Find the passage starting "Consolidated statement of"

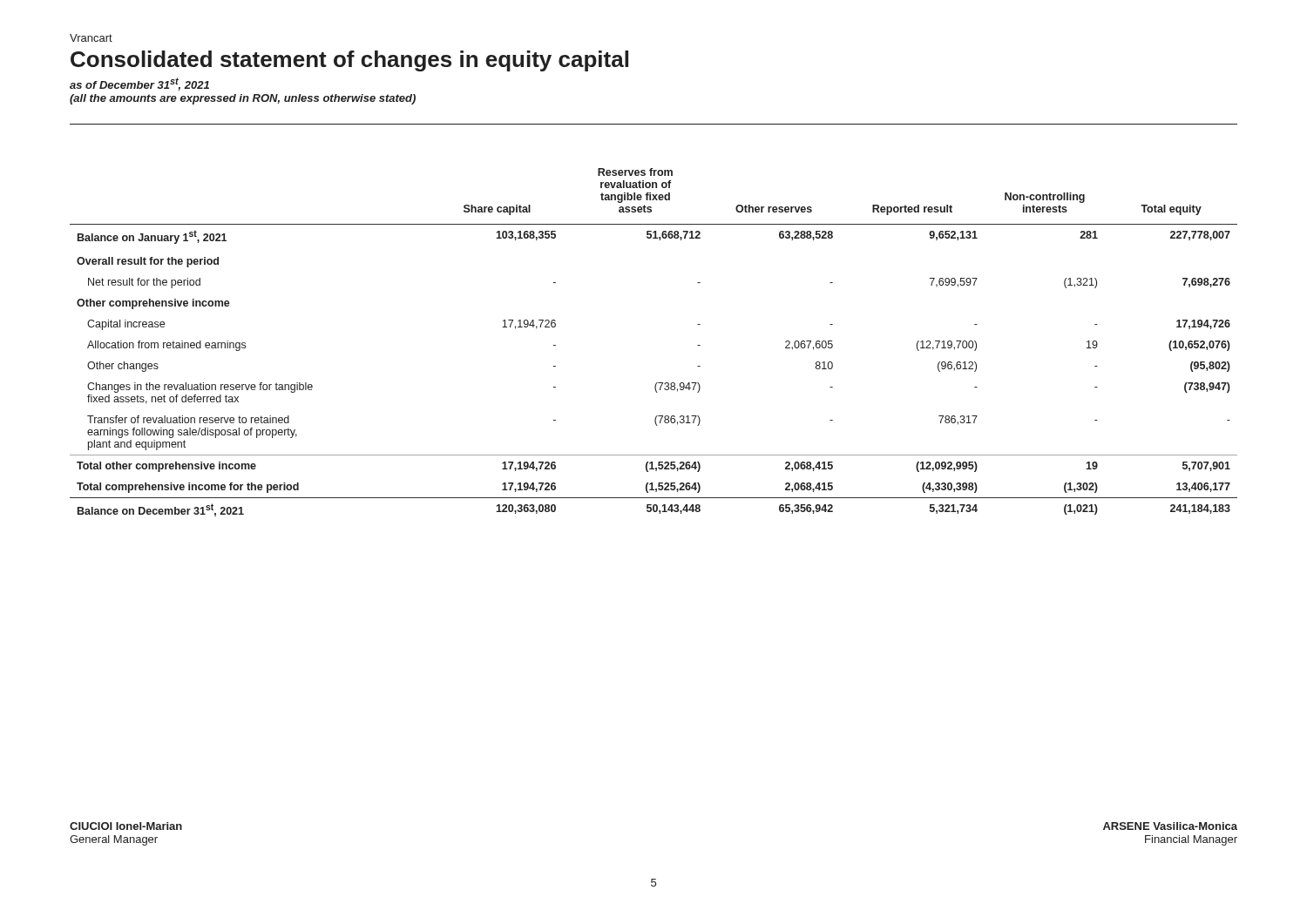(x=350, y=59)
